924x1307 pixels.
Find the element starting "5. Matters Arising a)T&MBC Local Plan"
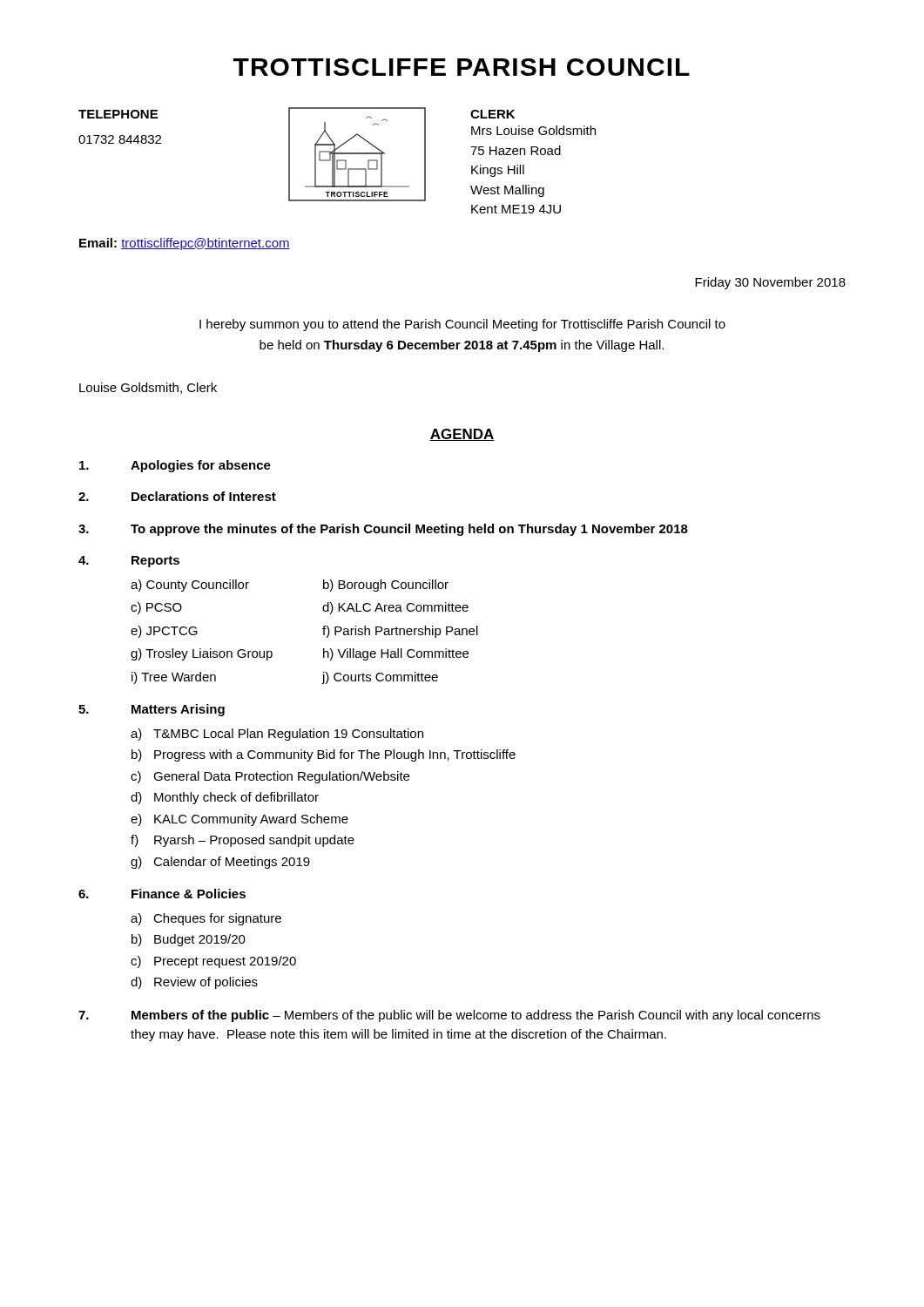pyautogui.click(x=152, y=710)
